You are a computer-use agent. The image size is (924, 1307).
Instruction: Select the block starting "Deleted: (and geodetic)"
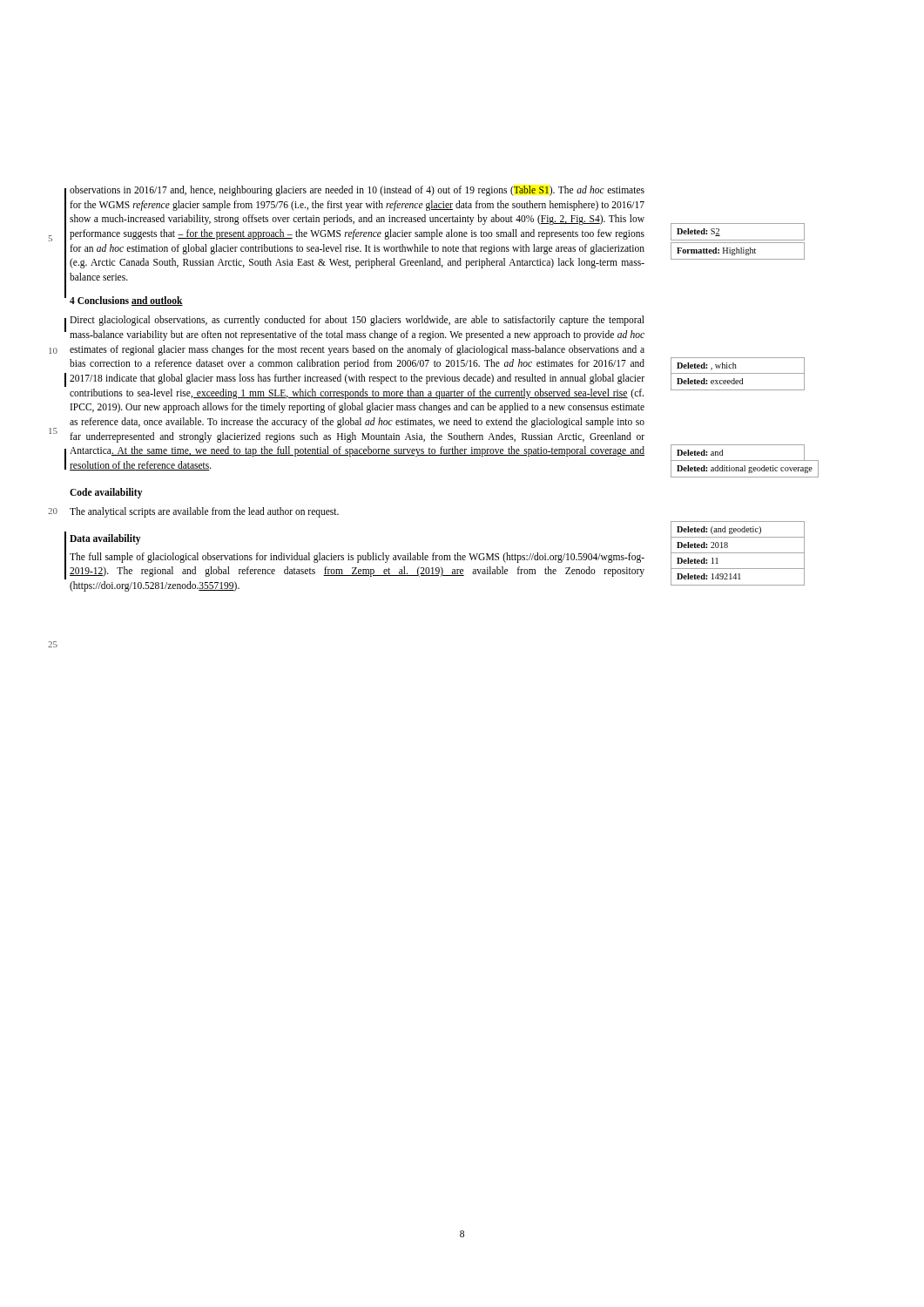point(719,529)
